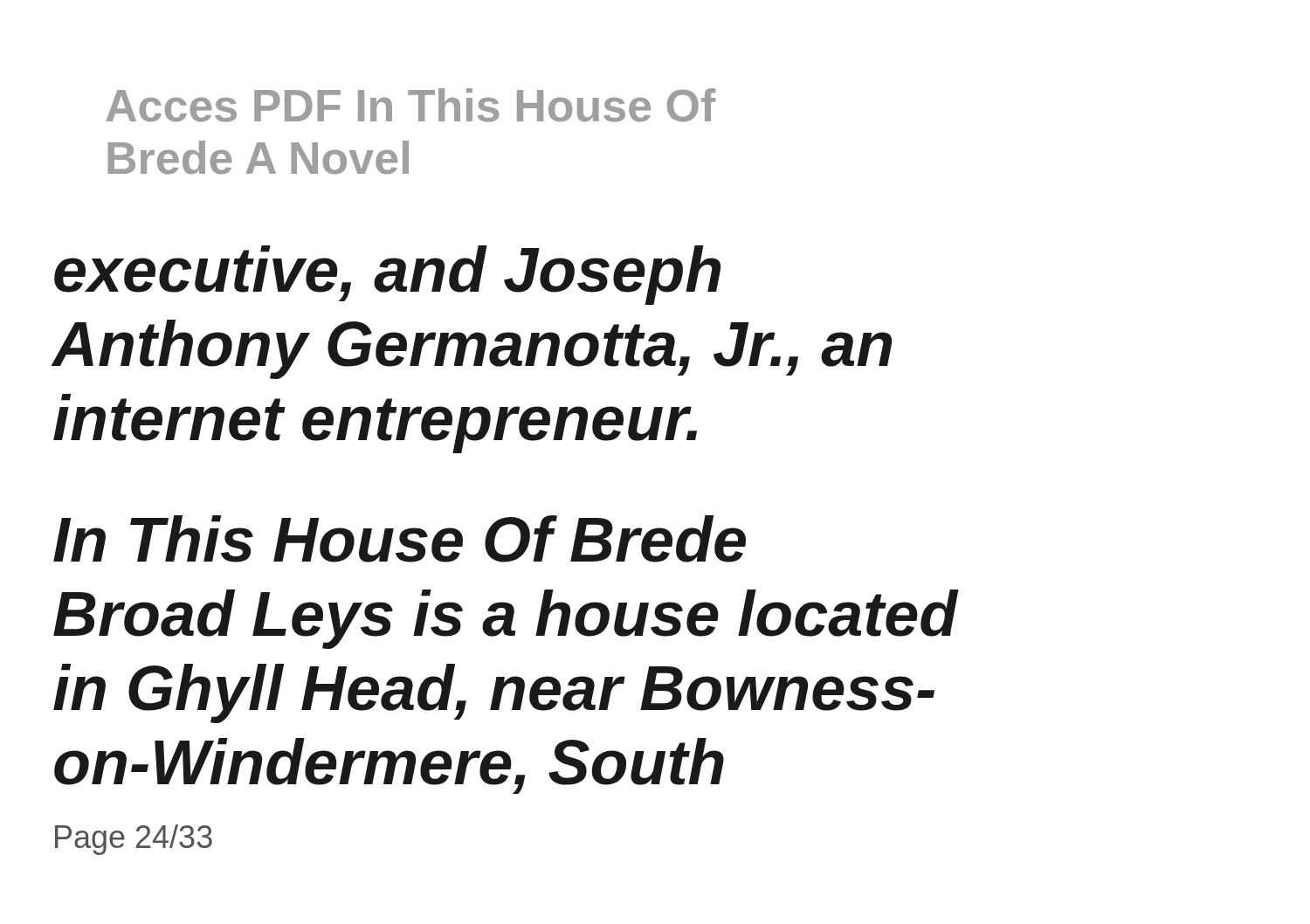Find the text block containing "In This House Of"
1310x924 pixels.
pyautogui.click(x=505, y=651)
